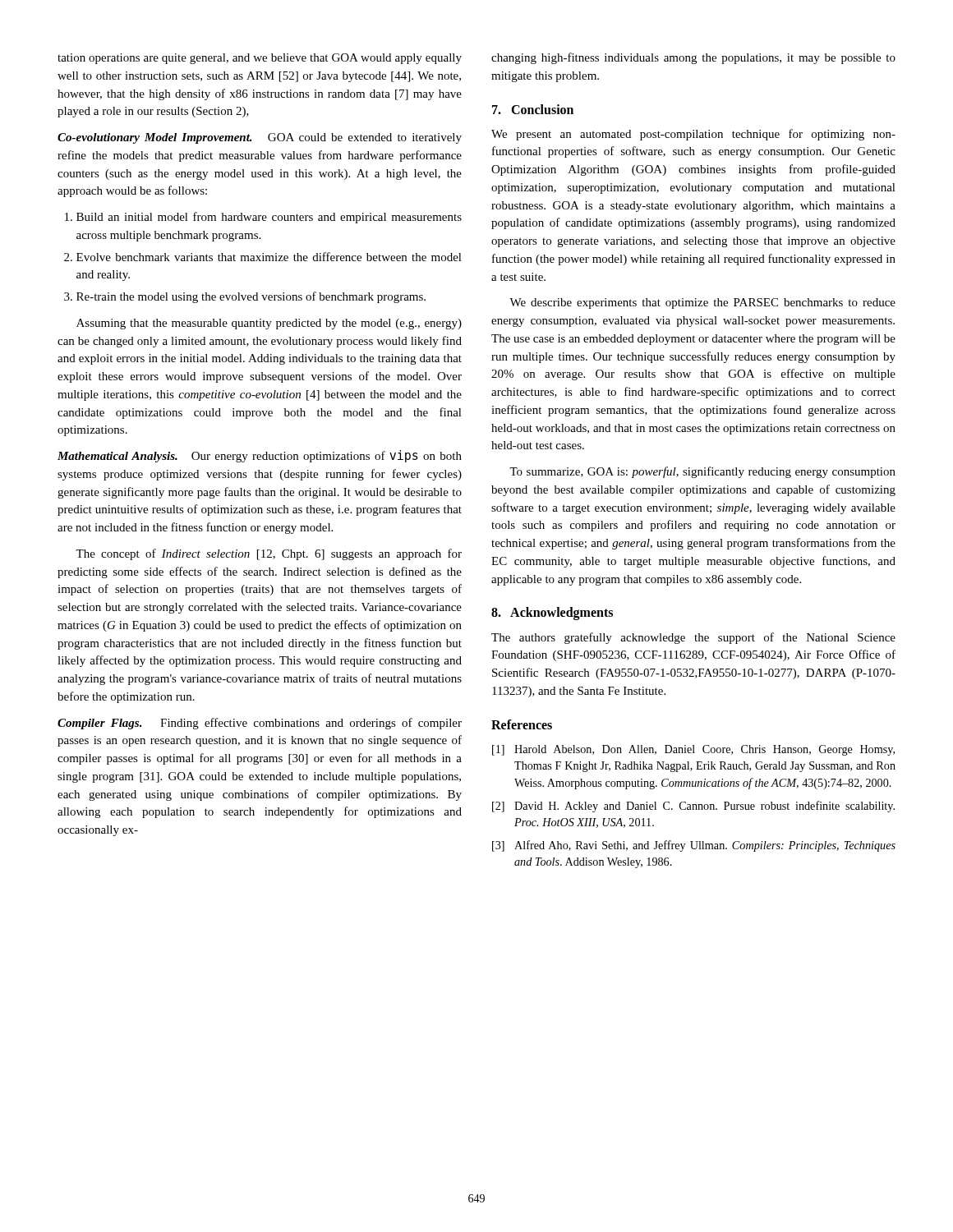
Task: Locate the block of text that opens with "changing high-fitness individuals among the populations, it"
Action: [693, 67]
